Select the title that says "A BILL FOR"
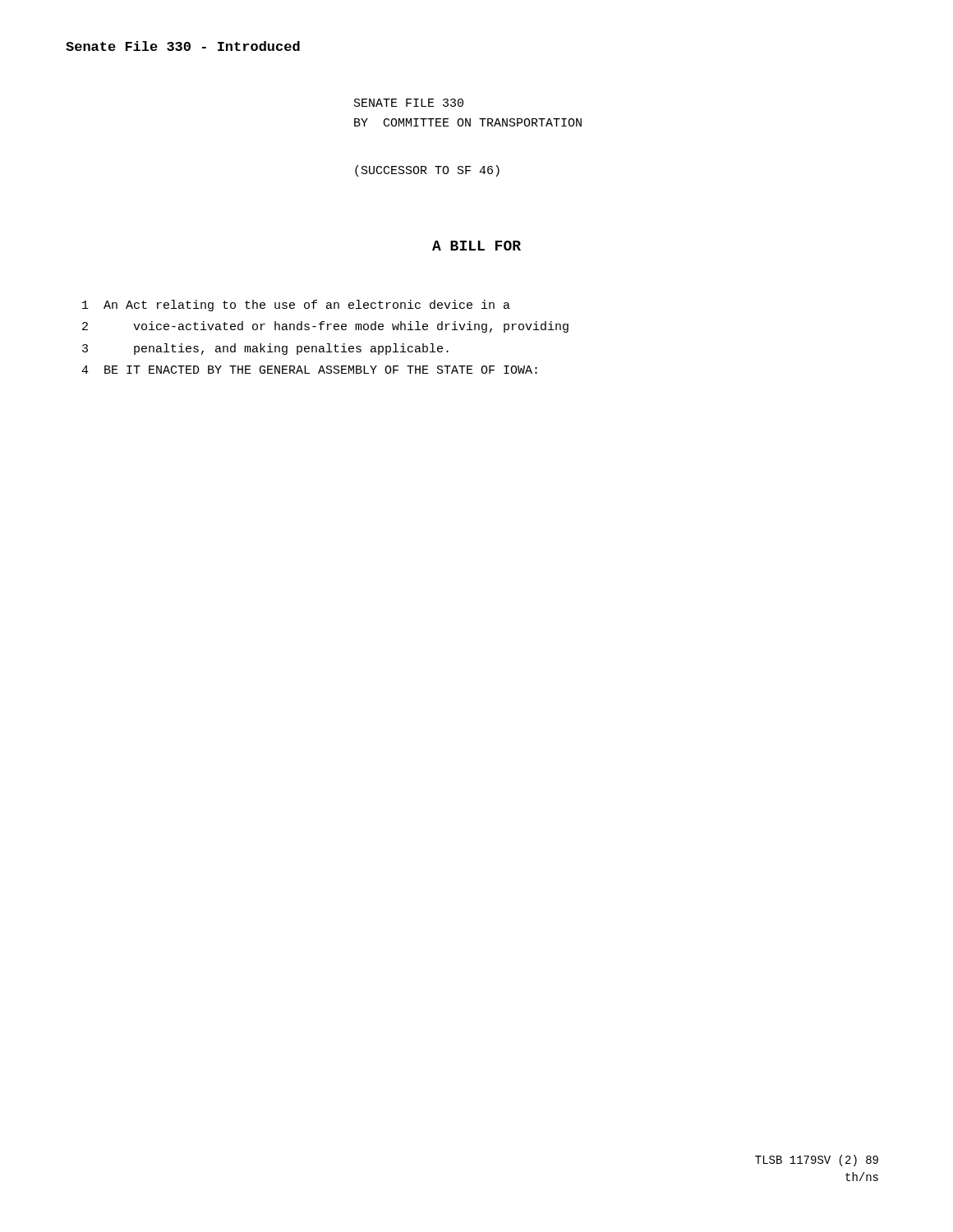 476,246
